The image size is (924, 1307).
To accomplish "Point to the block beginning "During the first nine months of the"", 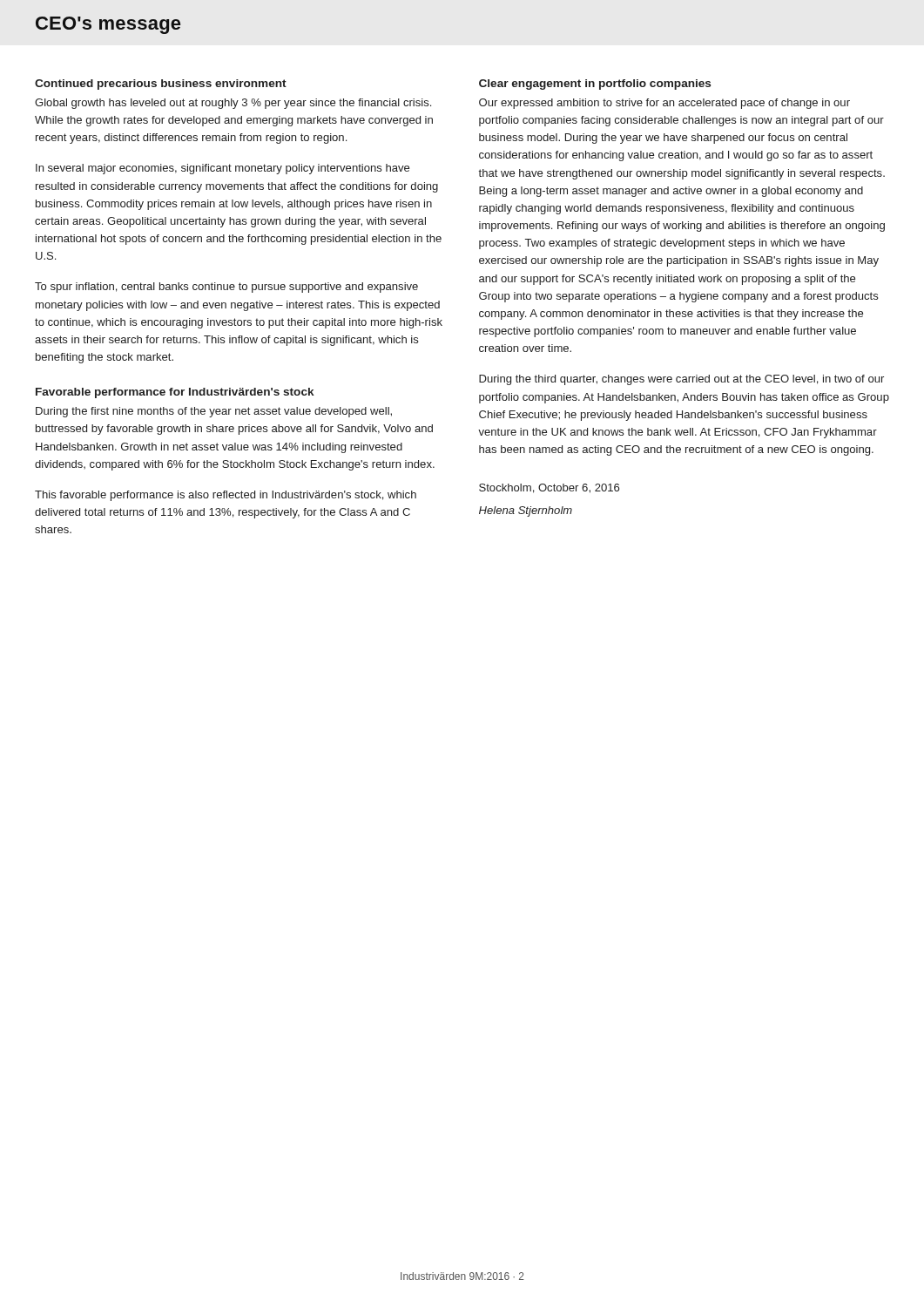I will click(235, 437).
